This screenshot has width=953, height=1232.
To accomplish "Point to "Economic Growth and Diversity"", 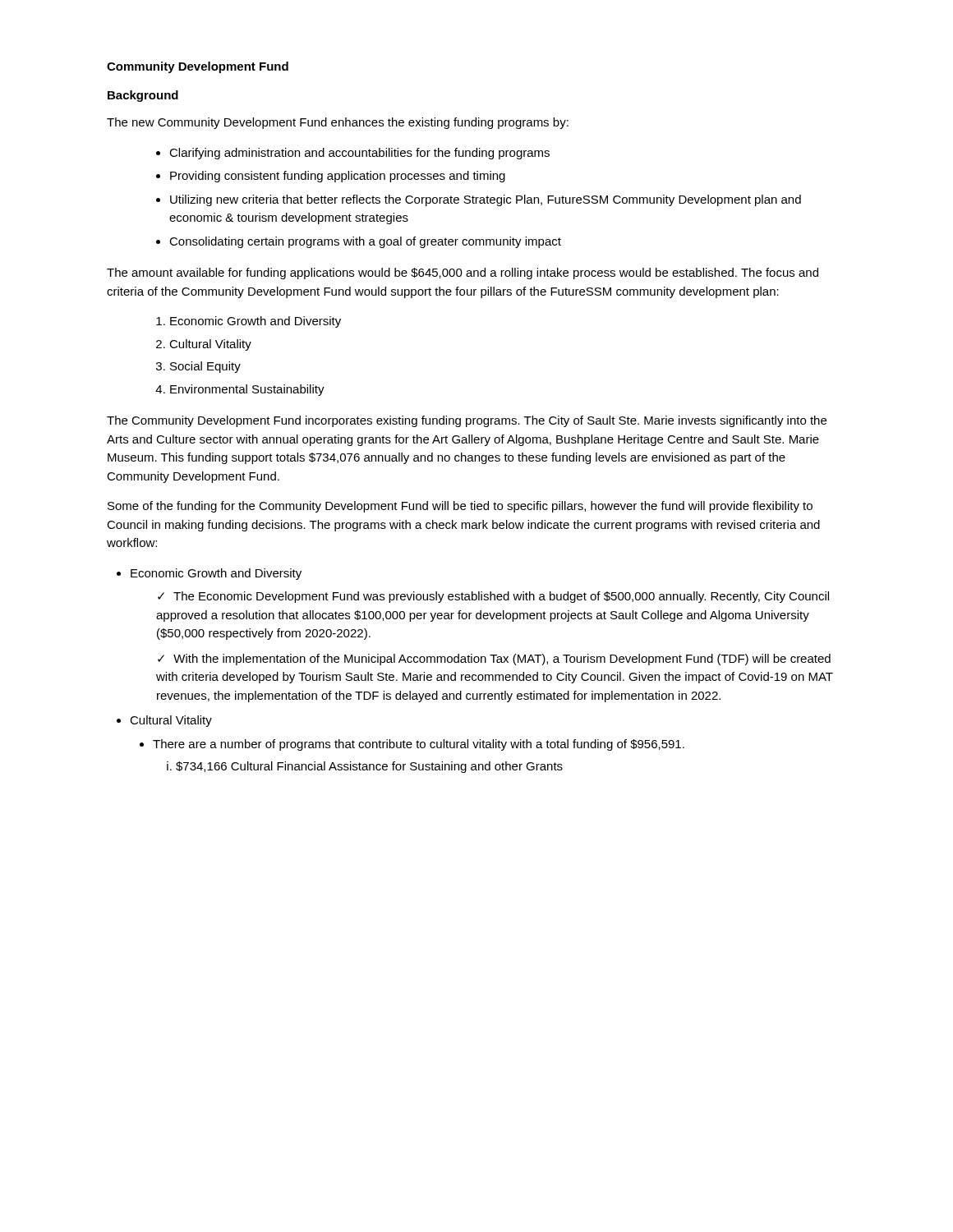I will 255,321.
